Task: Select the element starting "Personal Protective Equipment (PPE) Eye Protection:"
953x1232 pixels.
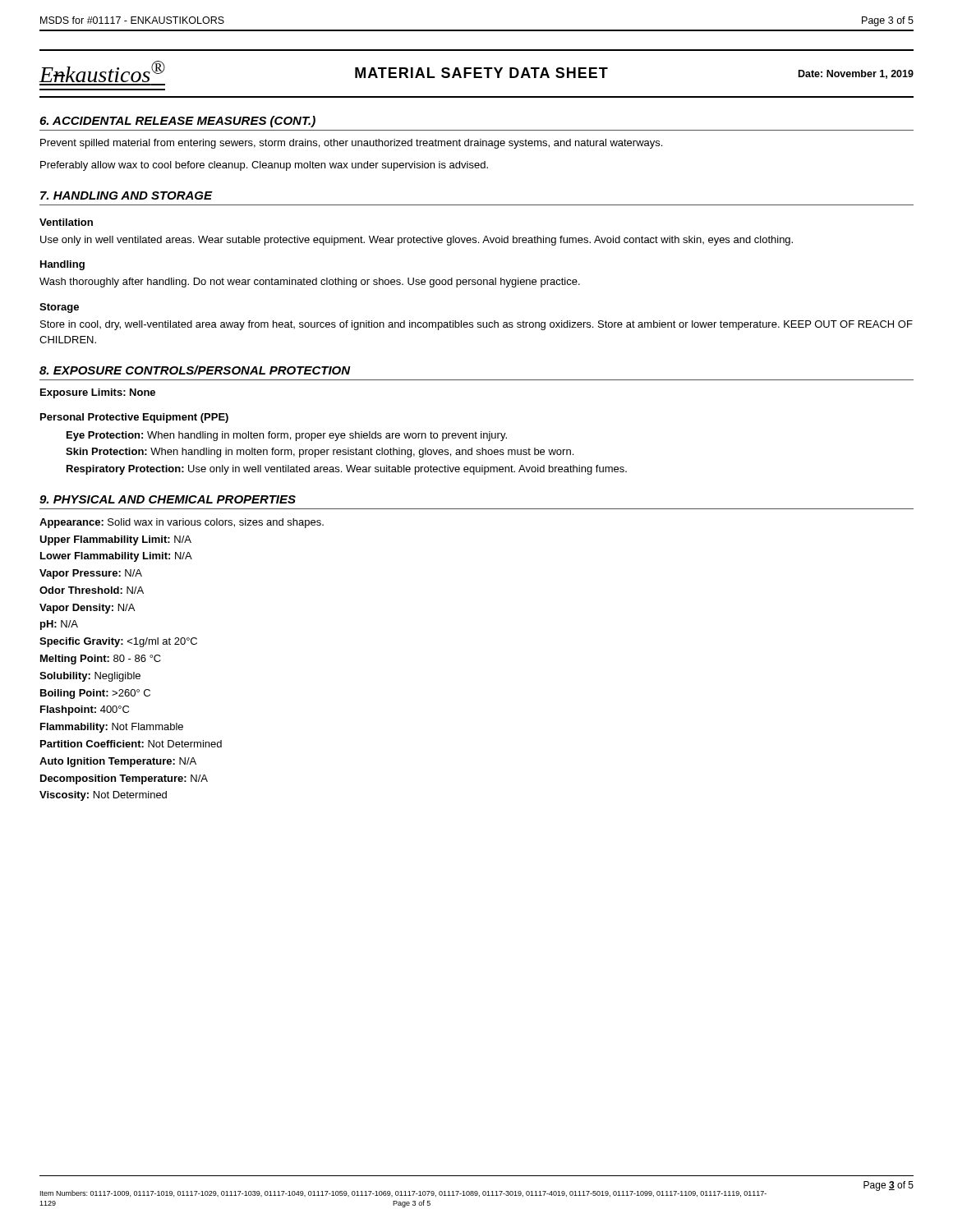Action: point(476,444)
